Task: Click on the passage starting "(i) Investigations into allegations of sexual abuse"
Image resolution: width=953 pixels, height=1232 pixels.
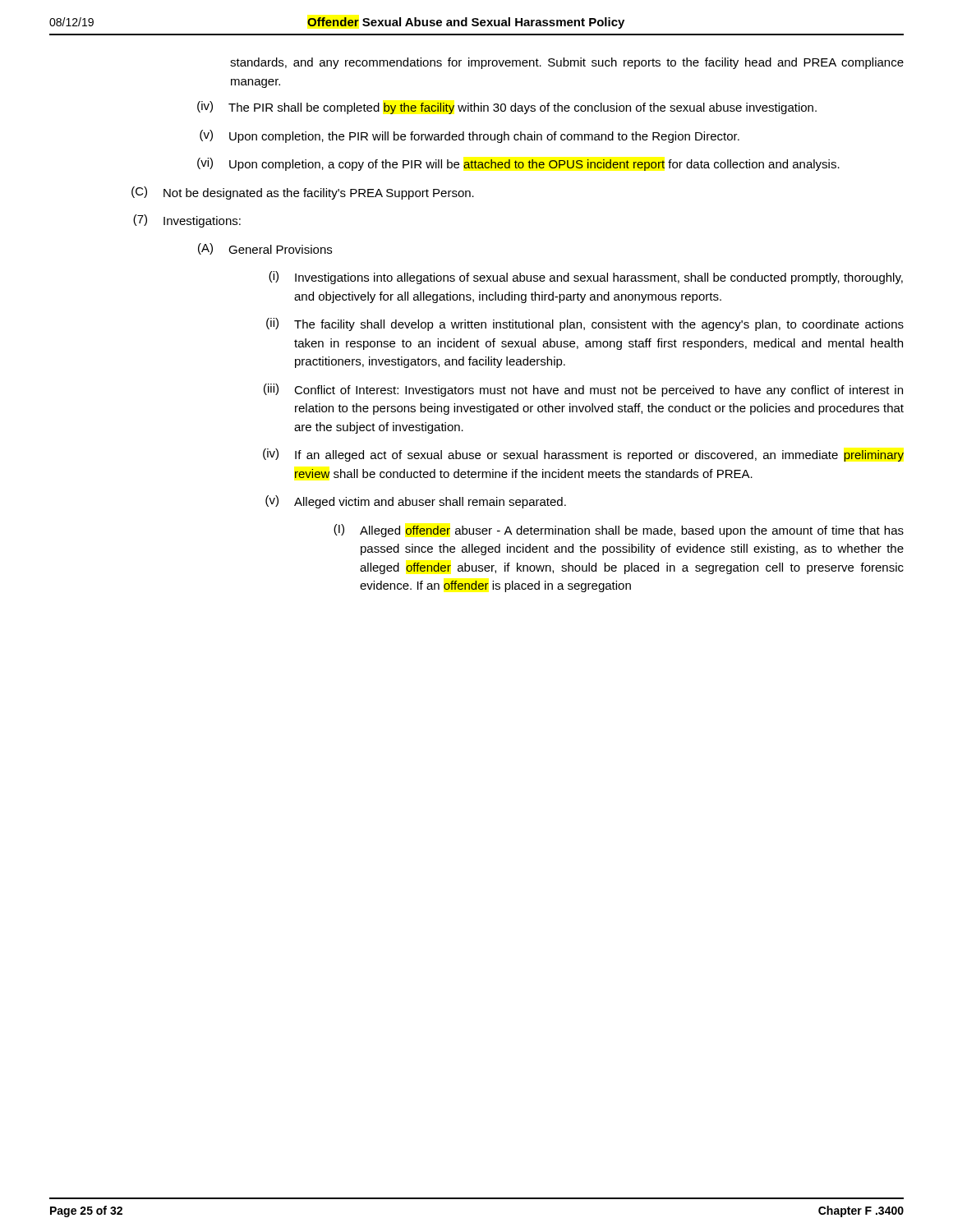Action: [x=567, y=287]
